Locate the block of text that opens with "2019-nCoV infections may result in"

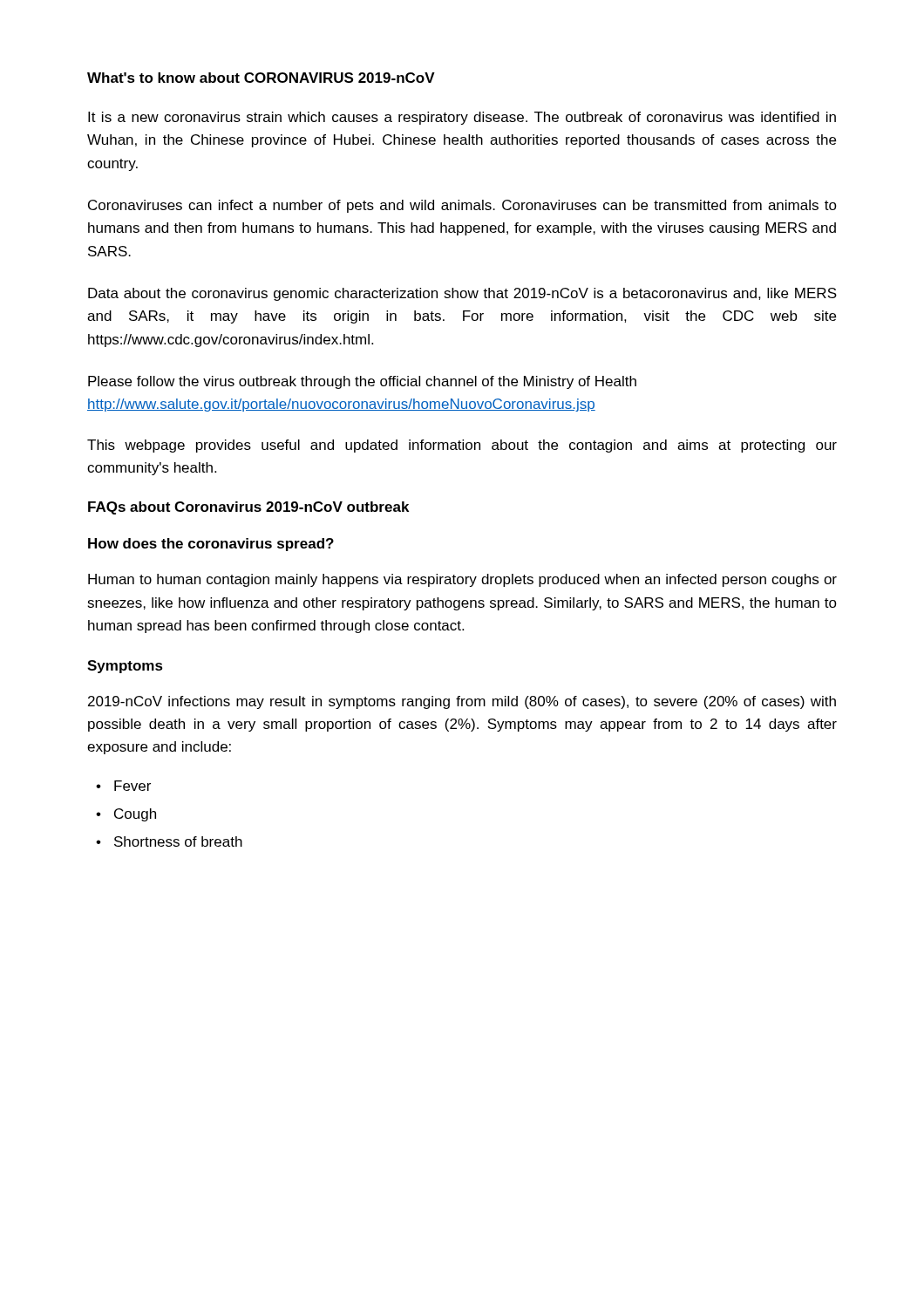click(x=462, y=724)
